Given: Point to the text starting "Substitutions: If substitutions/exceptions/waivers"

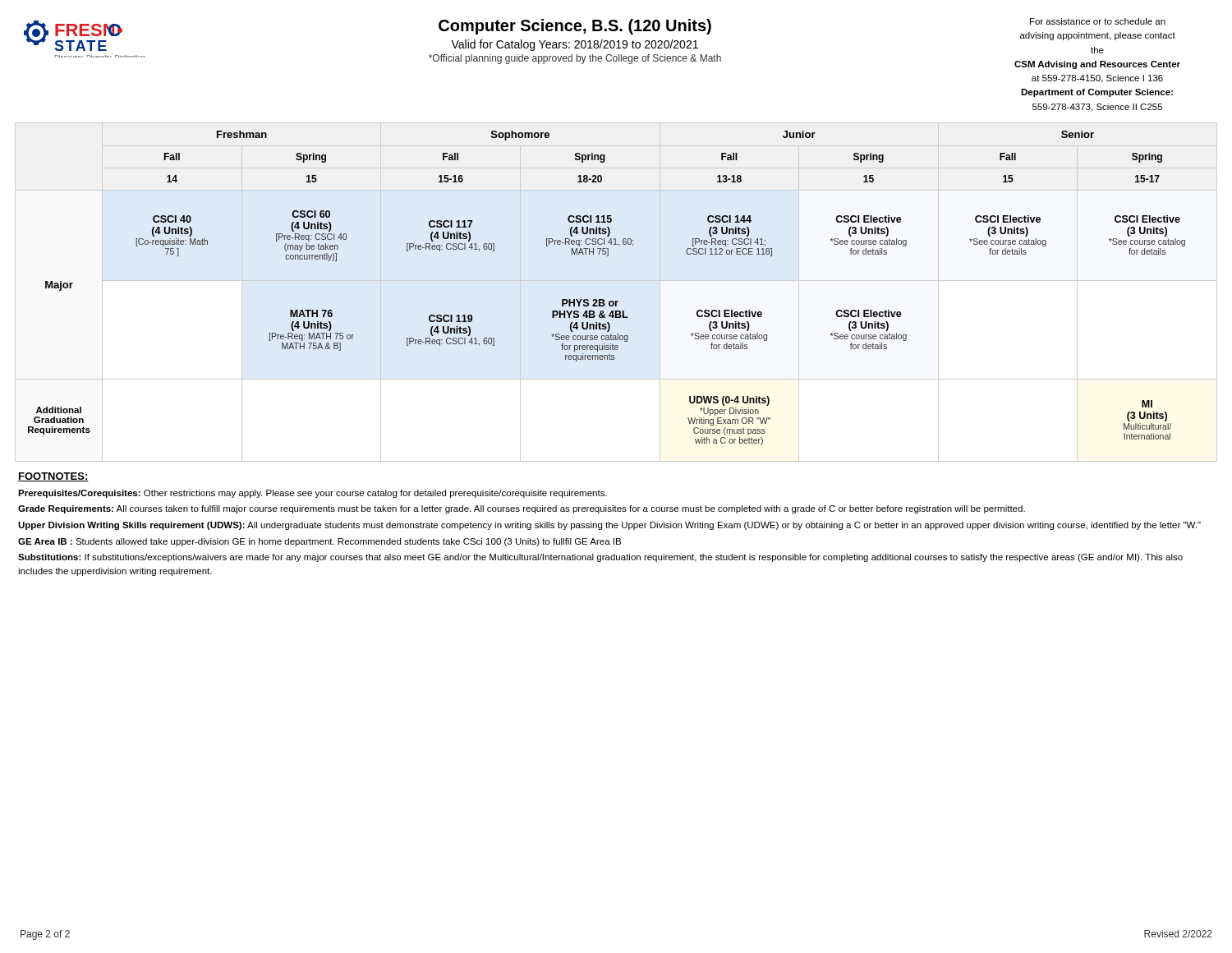Looking at the screenshot, I should click(x=616, y=565).
